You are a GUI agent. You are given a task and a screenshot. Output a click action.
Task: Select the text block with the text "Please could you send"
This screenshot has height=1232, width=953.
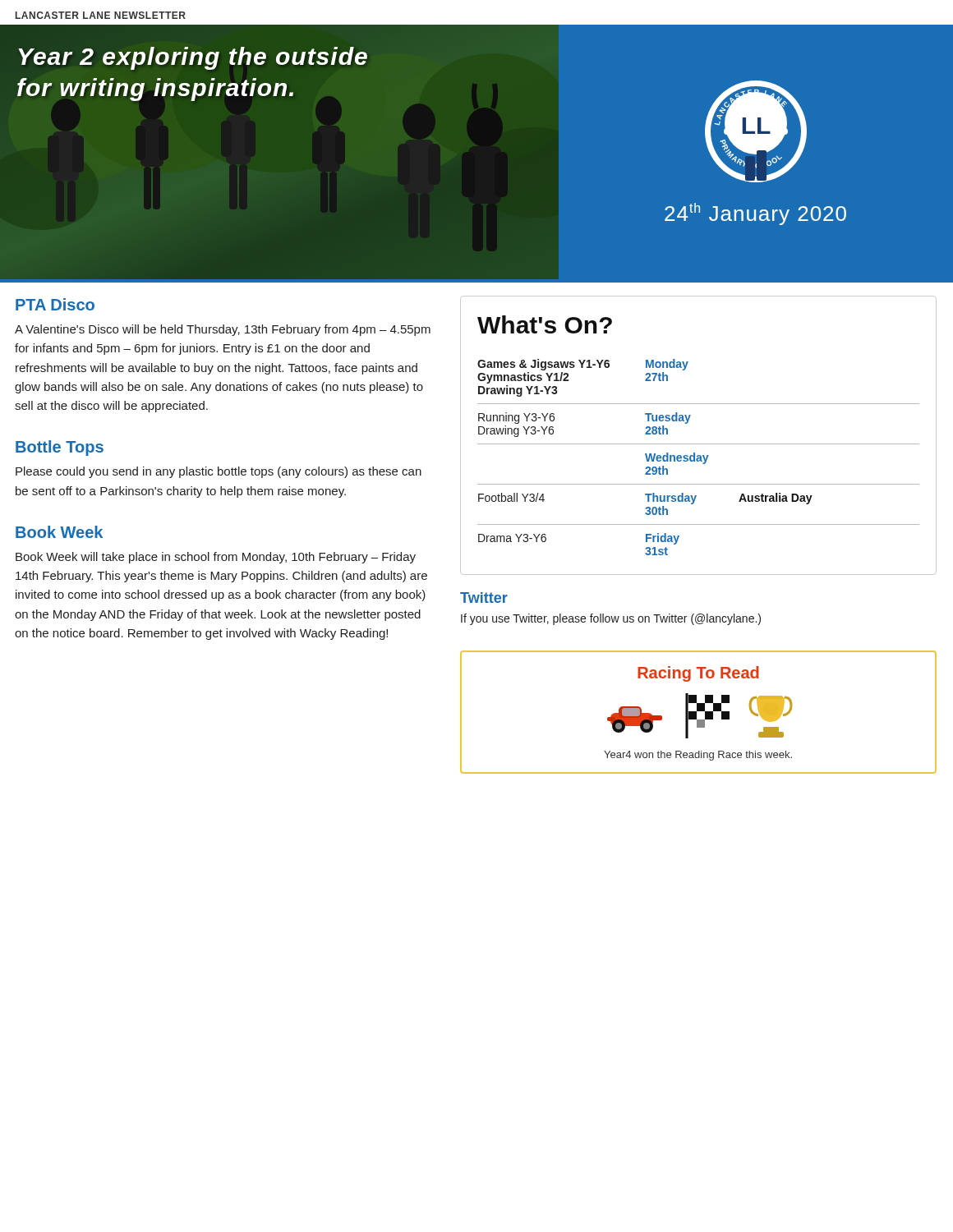click(218, 481)
